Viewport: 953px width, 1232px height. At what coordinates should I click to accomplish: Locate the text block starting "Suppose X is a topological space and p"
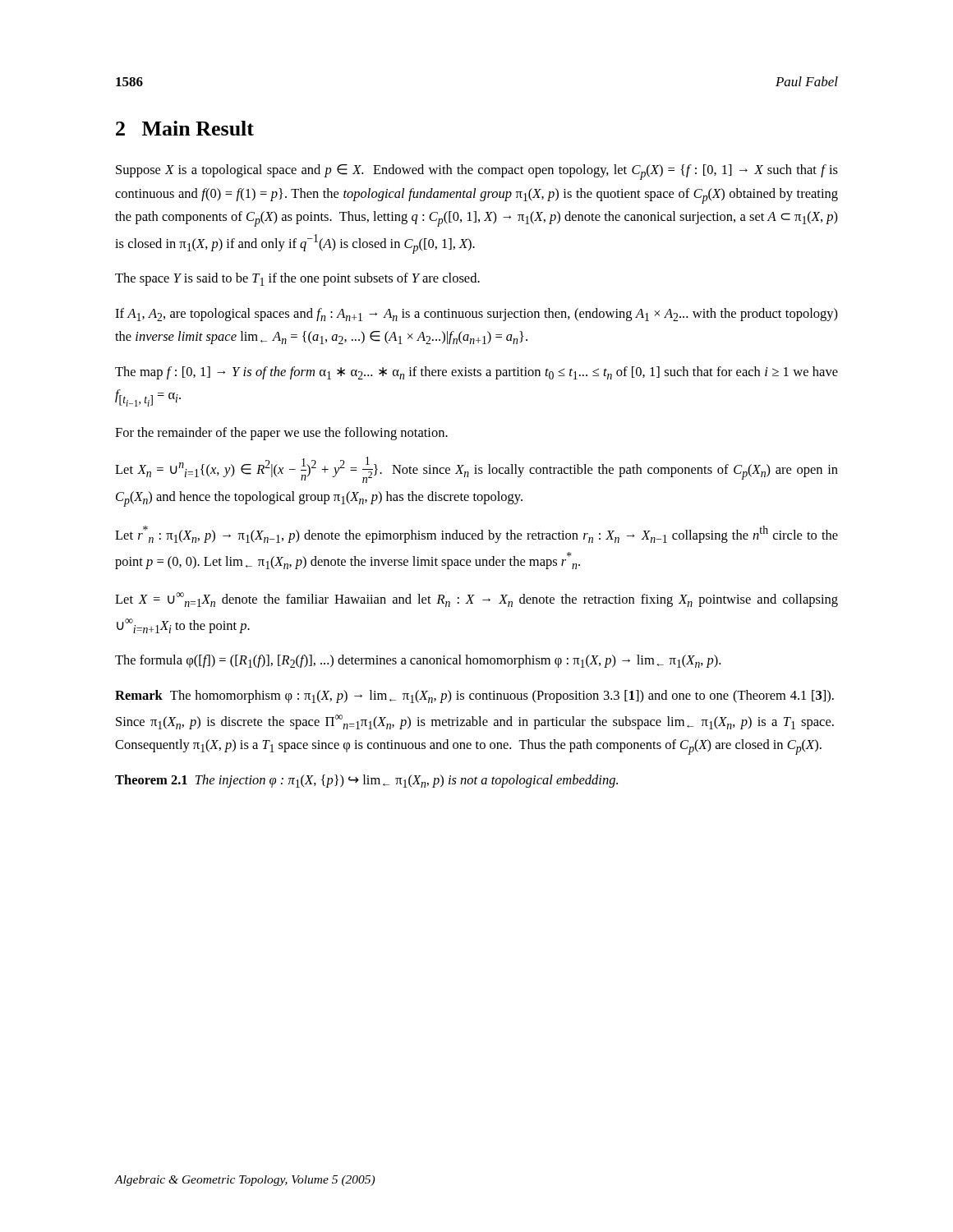[476, 208]
